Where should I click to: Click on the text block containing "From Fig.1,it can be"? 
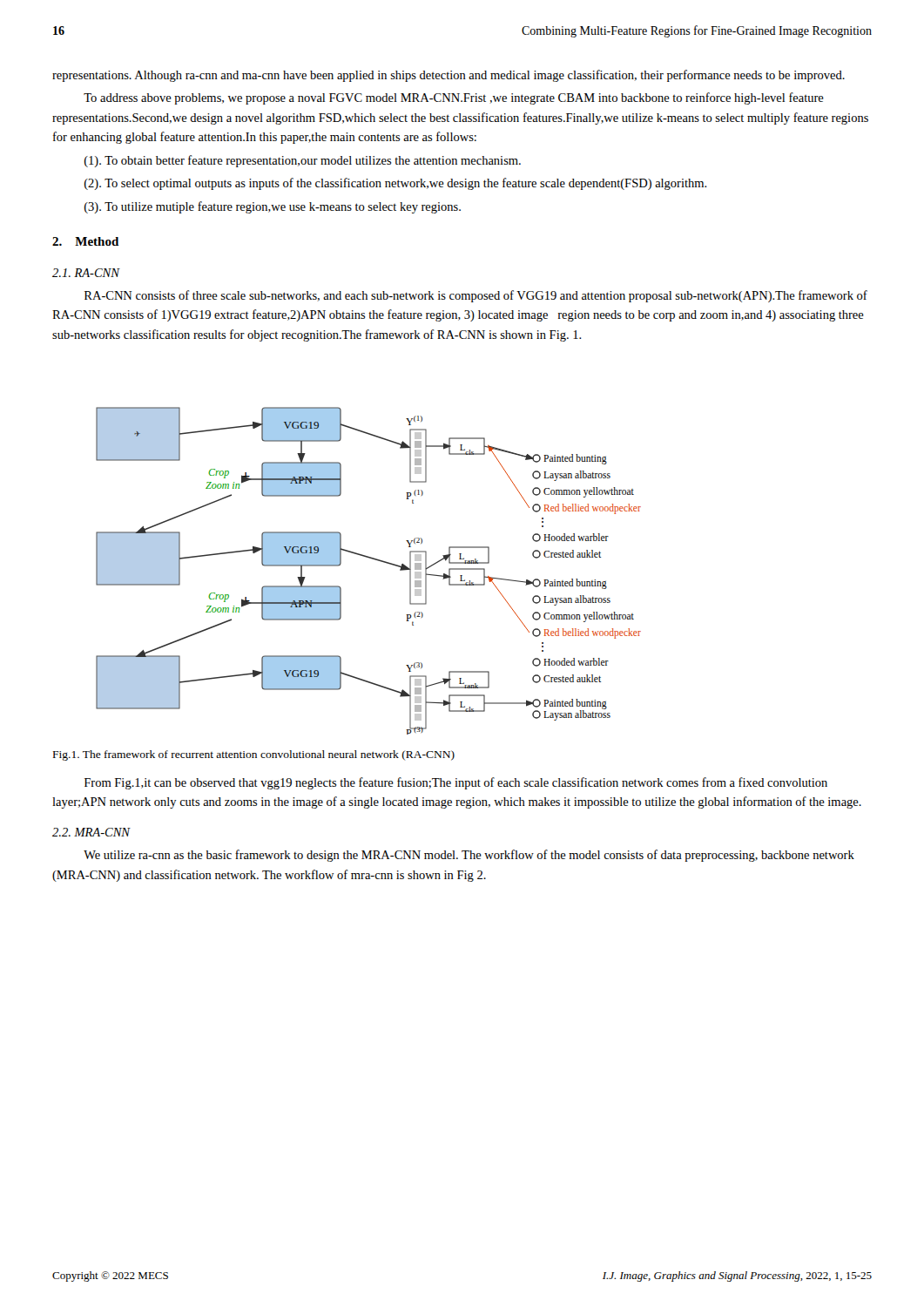point(462,792)
